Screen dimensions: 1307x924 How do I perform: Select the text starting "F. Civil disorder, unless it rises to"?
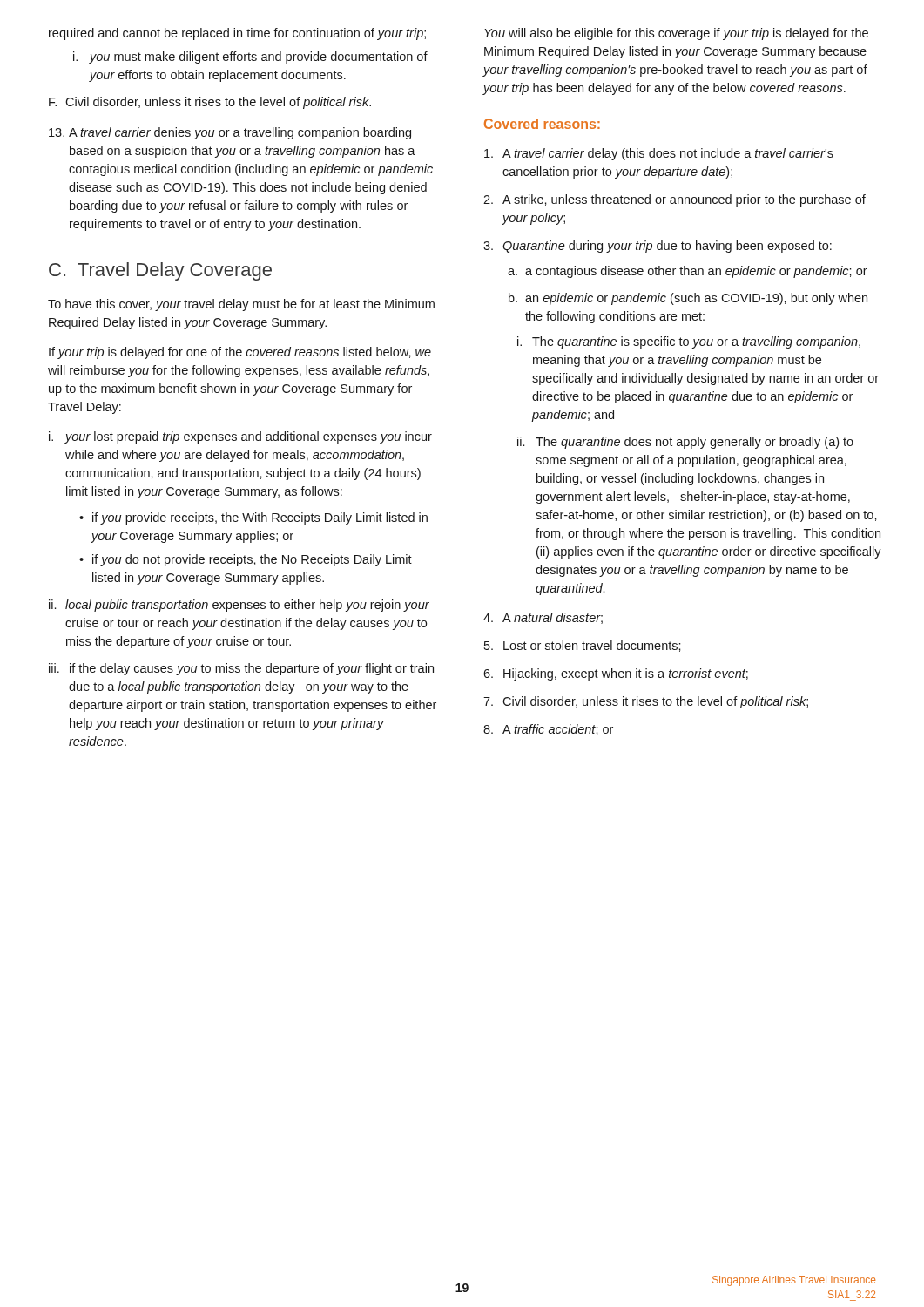pyautogui.click(x=210, y=102)
